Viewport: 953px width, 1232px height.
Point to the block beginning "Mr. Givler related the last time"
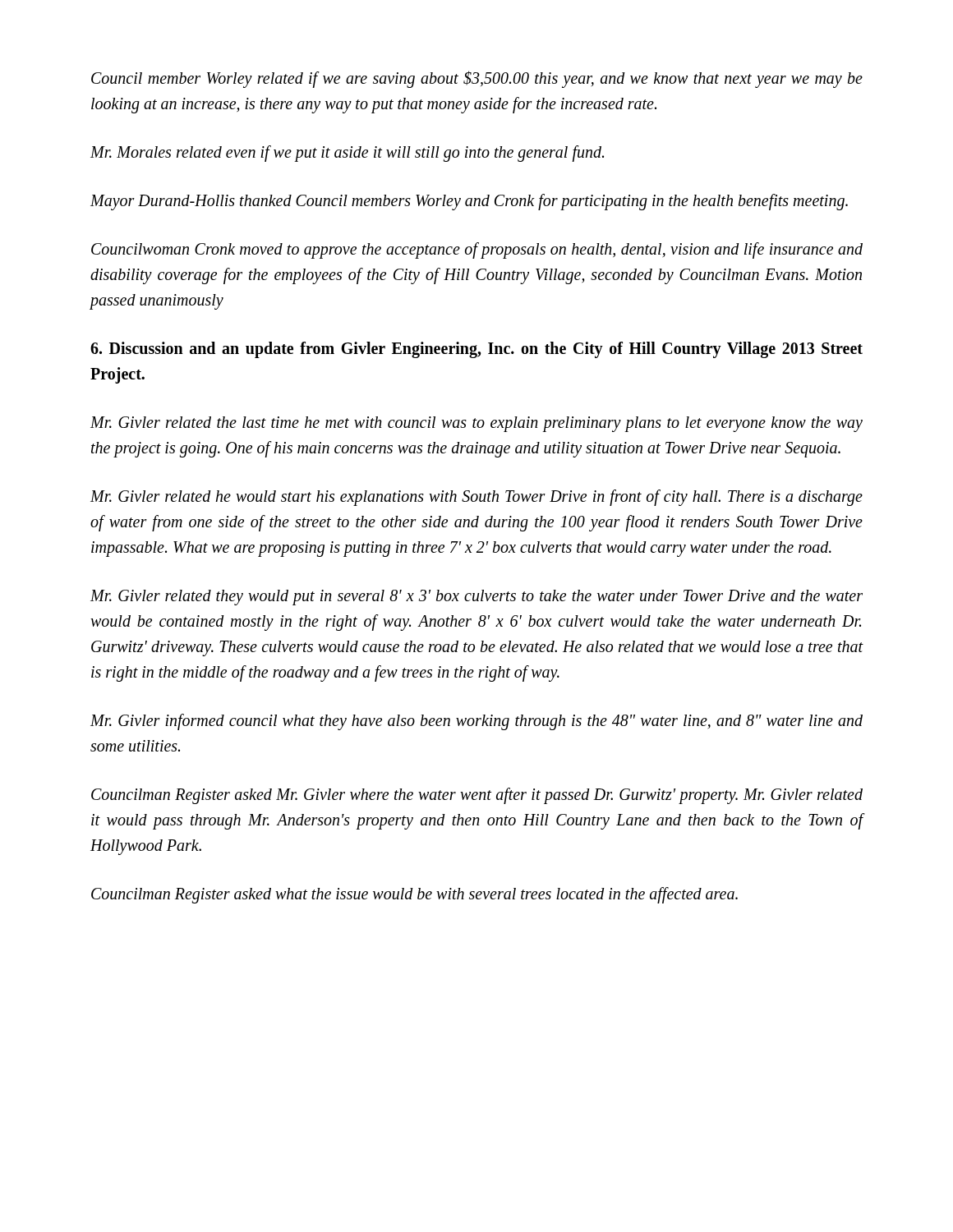point(476,435)
